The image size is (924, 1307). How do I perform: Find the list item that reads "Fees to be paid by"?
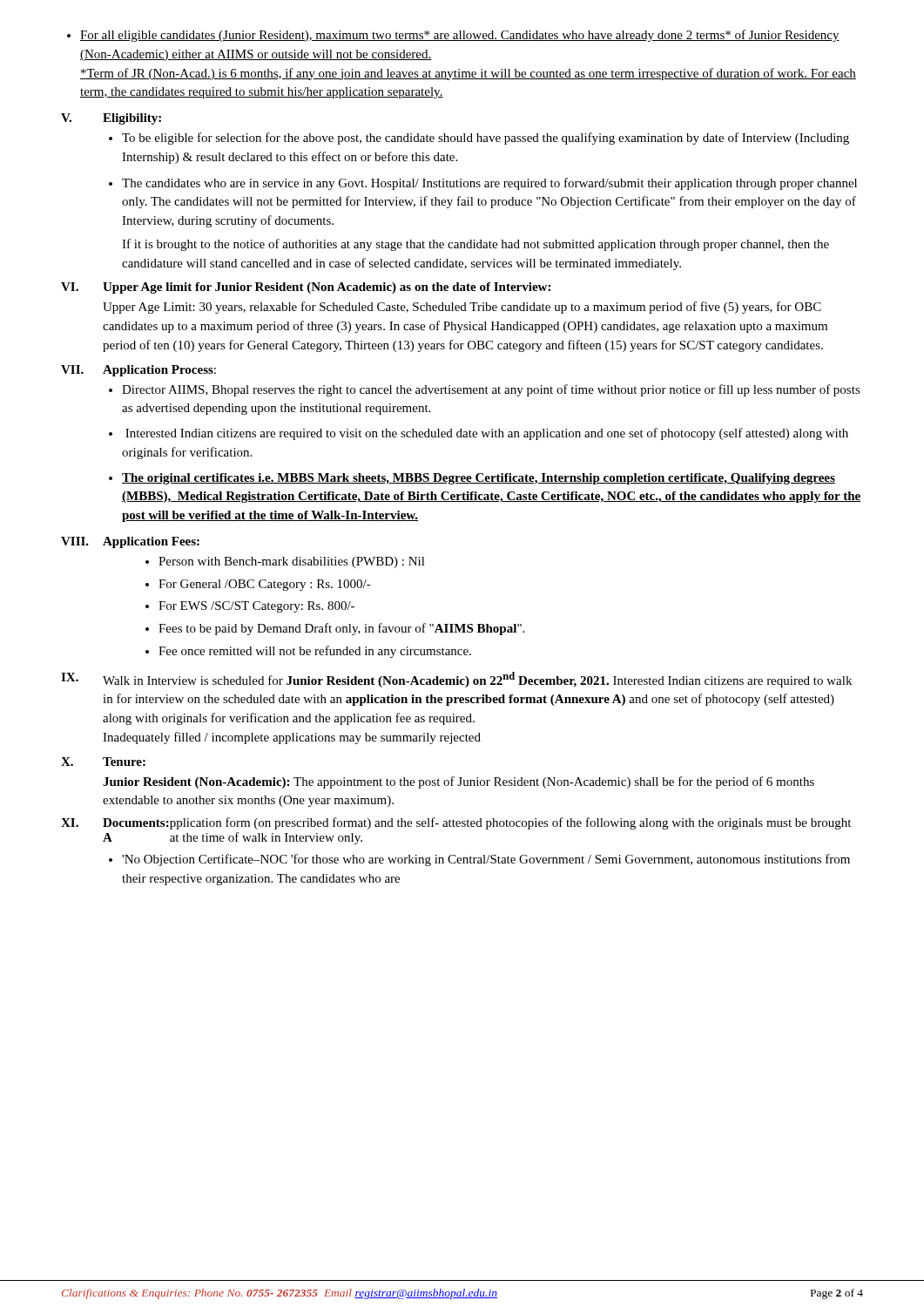coord(511,629)
